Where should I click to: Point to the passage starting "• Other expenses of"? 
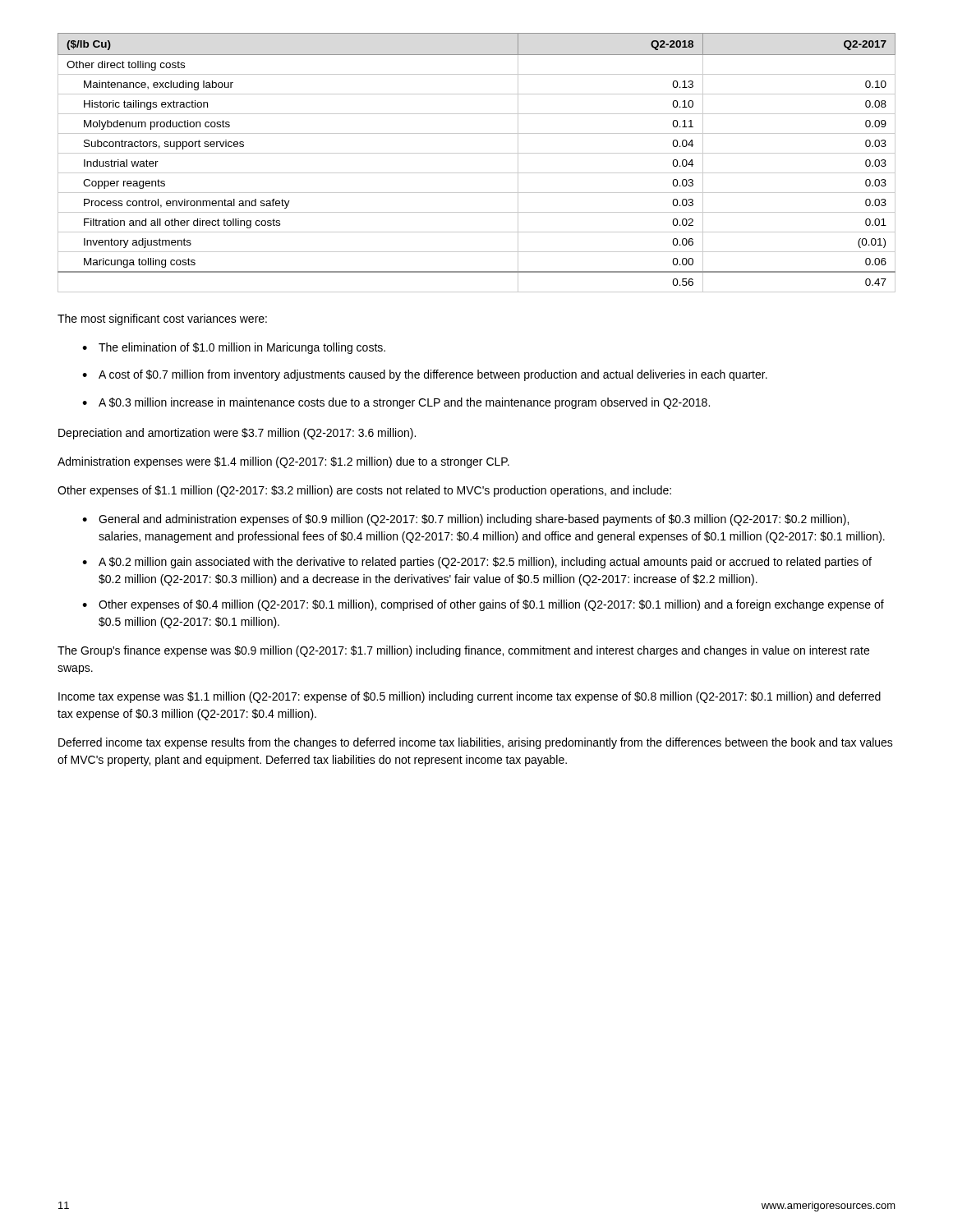[489, 614]
